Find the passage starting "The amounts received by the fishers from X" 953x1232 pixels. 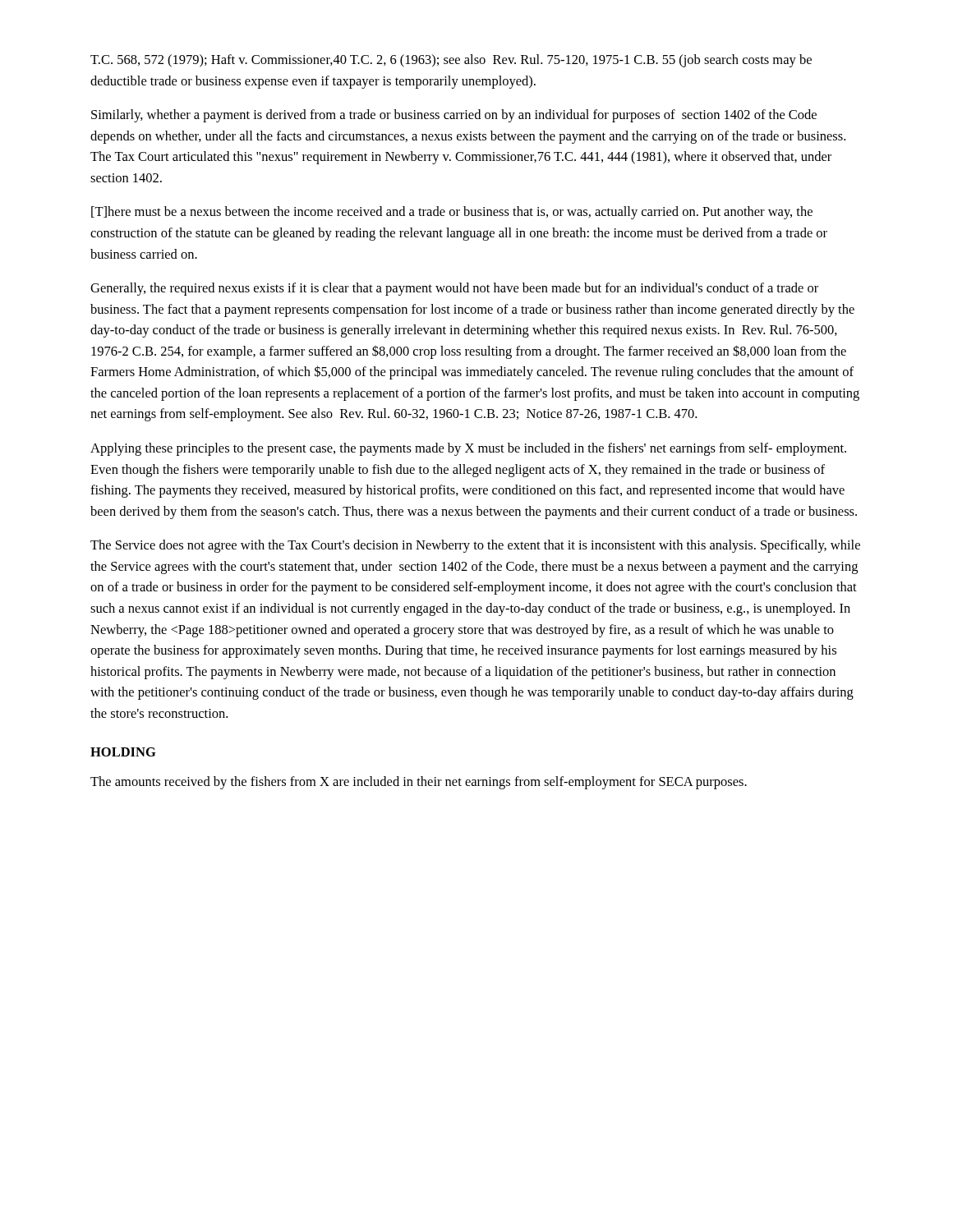point(419,781)
